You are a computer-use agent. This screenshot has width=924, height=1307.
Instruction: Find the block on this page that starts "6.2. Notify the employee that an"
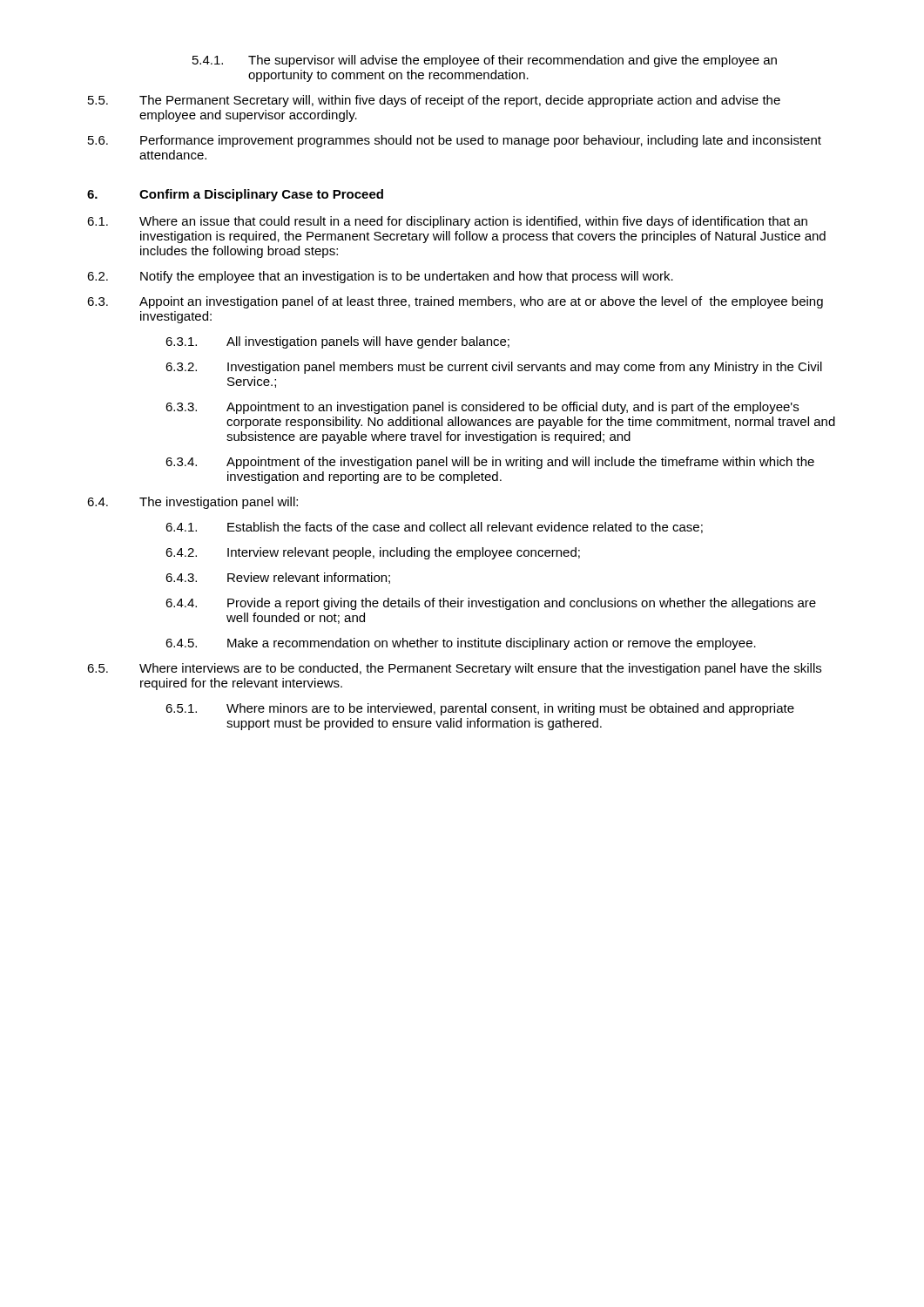coord(462,276)
